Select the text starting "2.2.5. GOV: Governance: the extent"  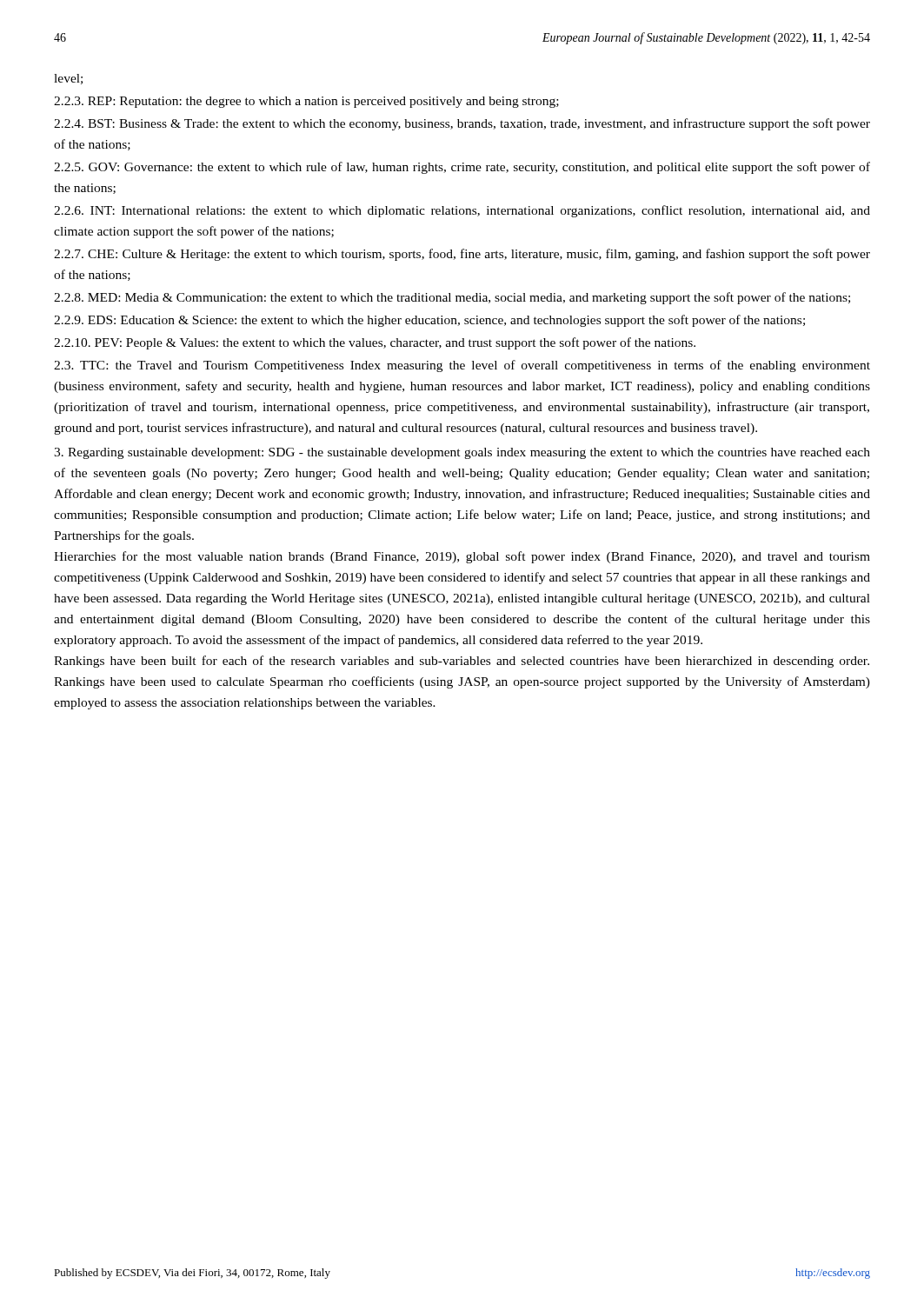pos(462,177)
